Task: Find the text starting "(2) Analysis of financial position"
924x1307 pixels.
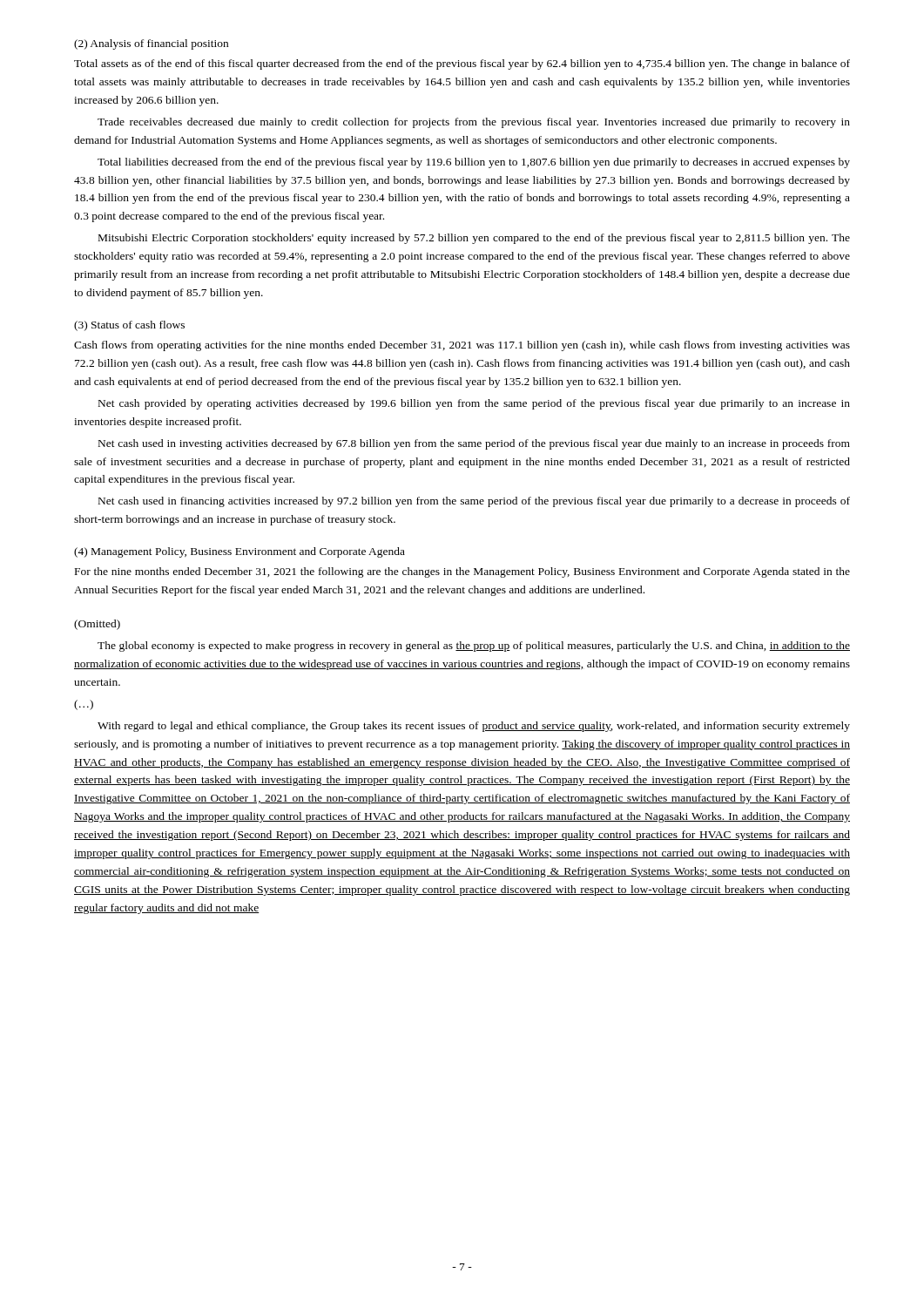Action: click(x=151, y=43)
